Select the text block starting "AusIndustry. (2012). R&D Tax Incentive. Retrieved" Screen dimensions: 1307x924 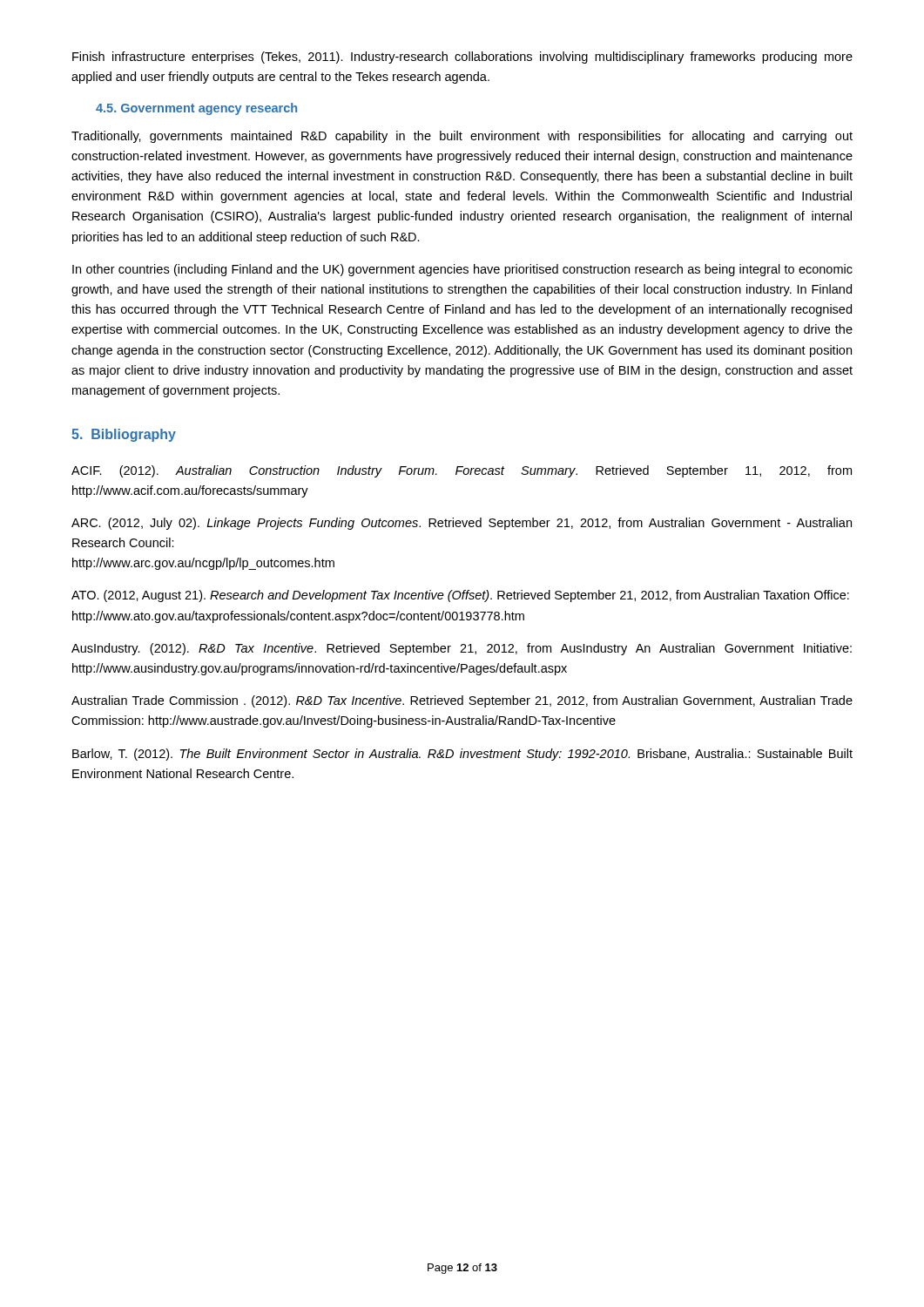click(462, 659)
